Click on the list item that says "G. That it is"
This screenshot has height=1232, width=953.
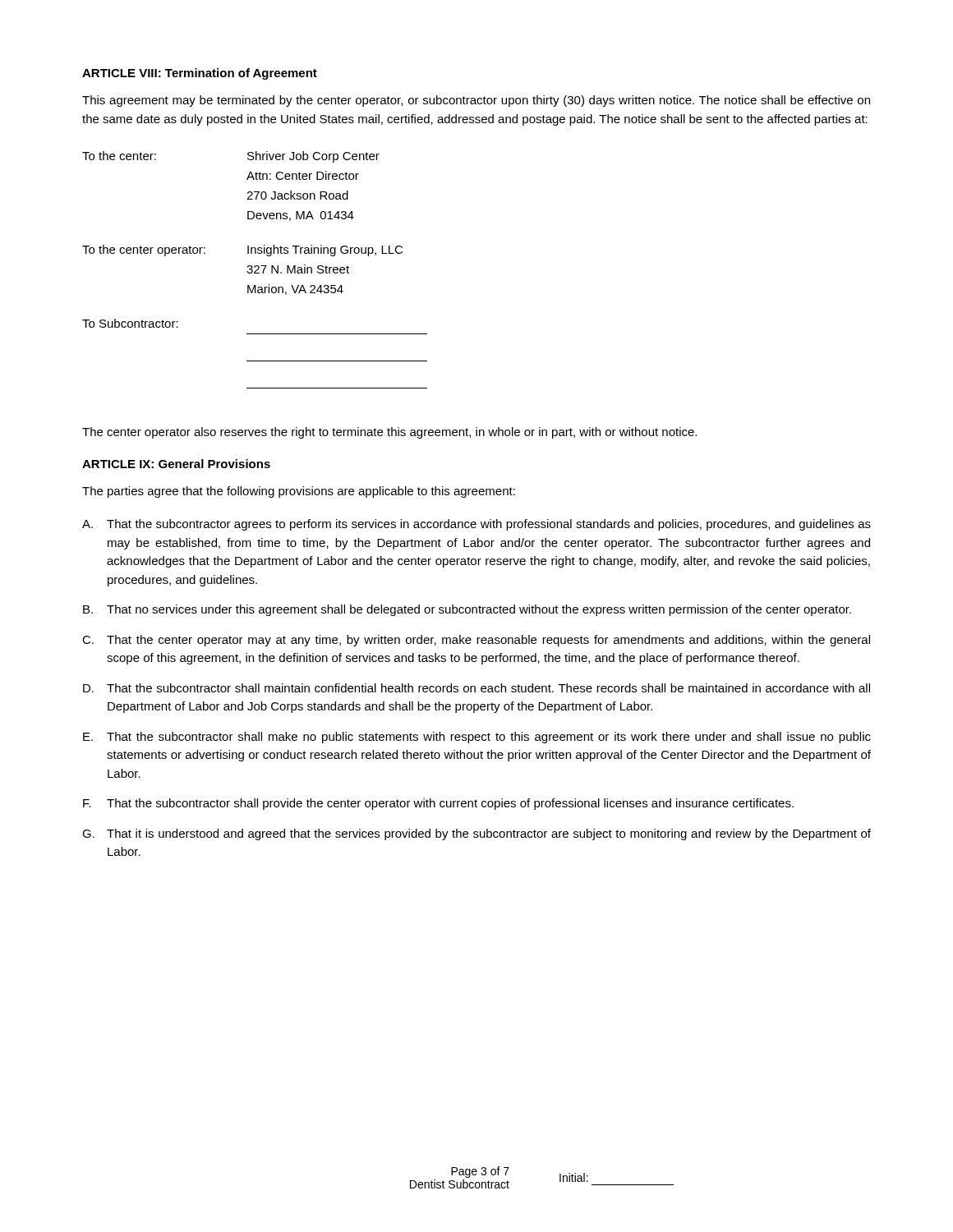(476, 843)
